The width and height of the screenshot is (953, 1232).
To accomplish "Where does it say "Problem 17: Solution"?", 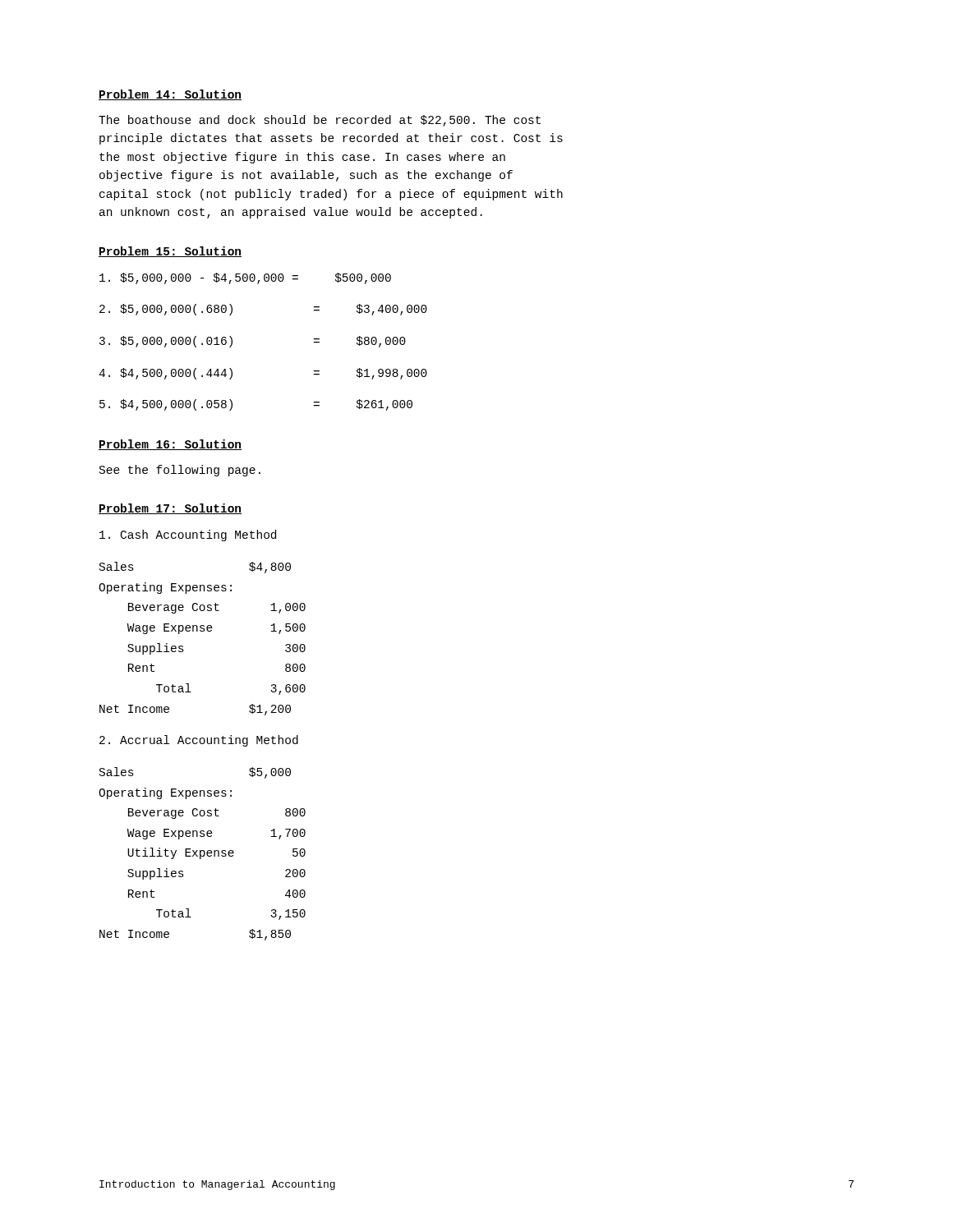I will (170, 510).
